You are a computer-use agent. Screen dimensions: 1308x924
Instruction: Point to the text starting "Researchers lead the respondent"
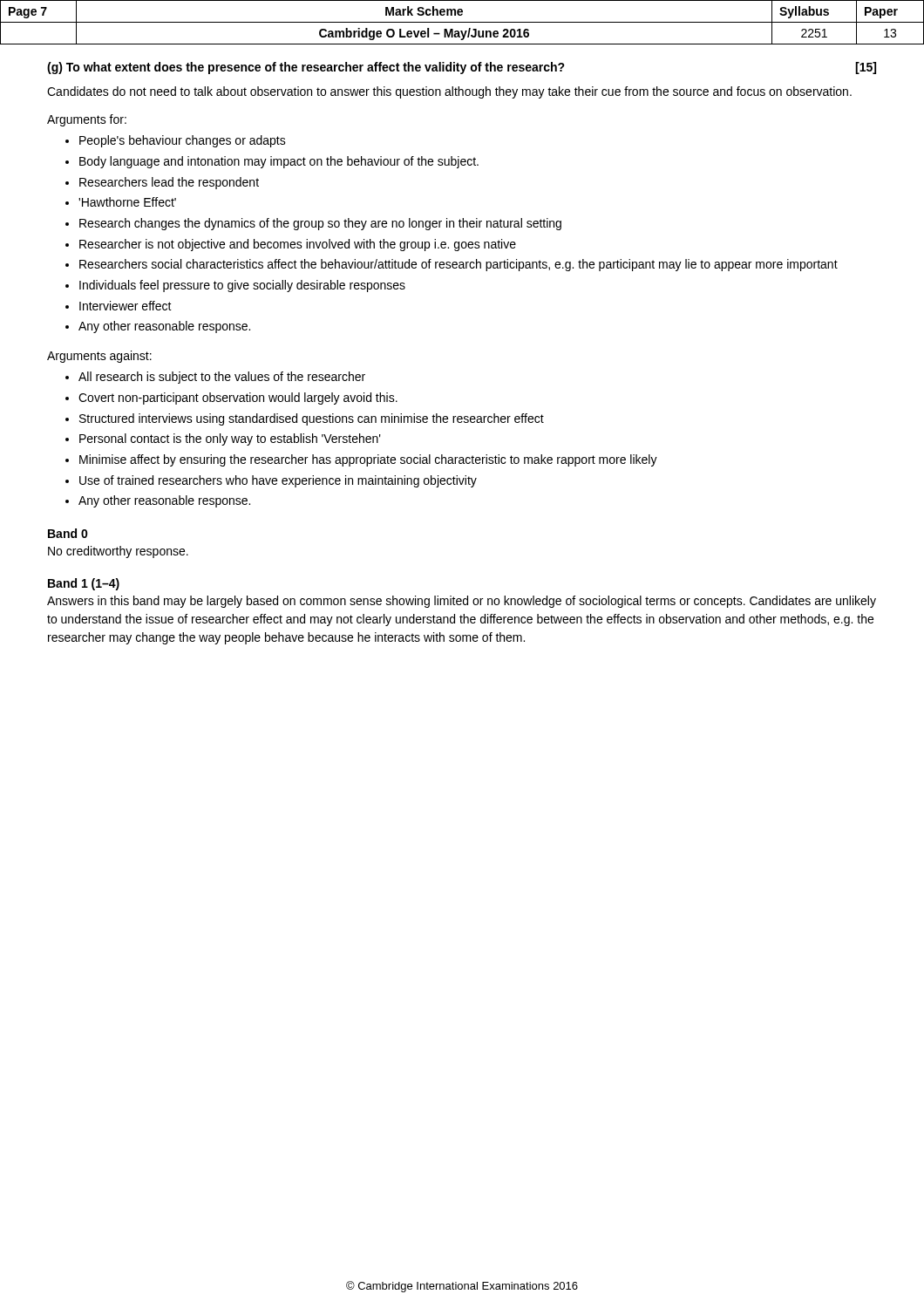coord(169,182)
